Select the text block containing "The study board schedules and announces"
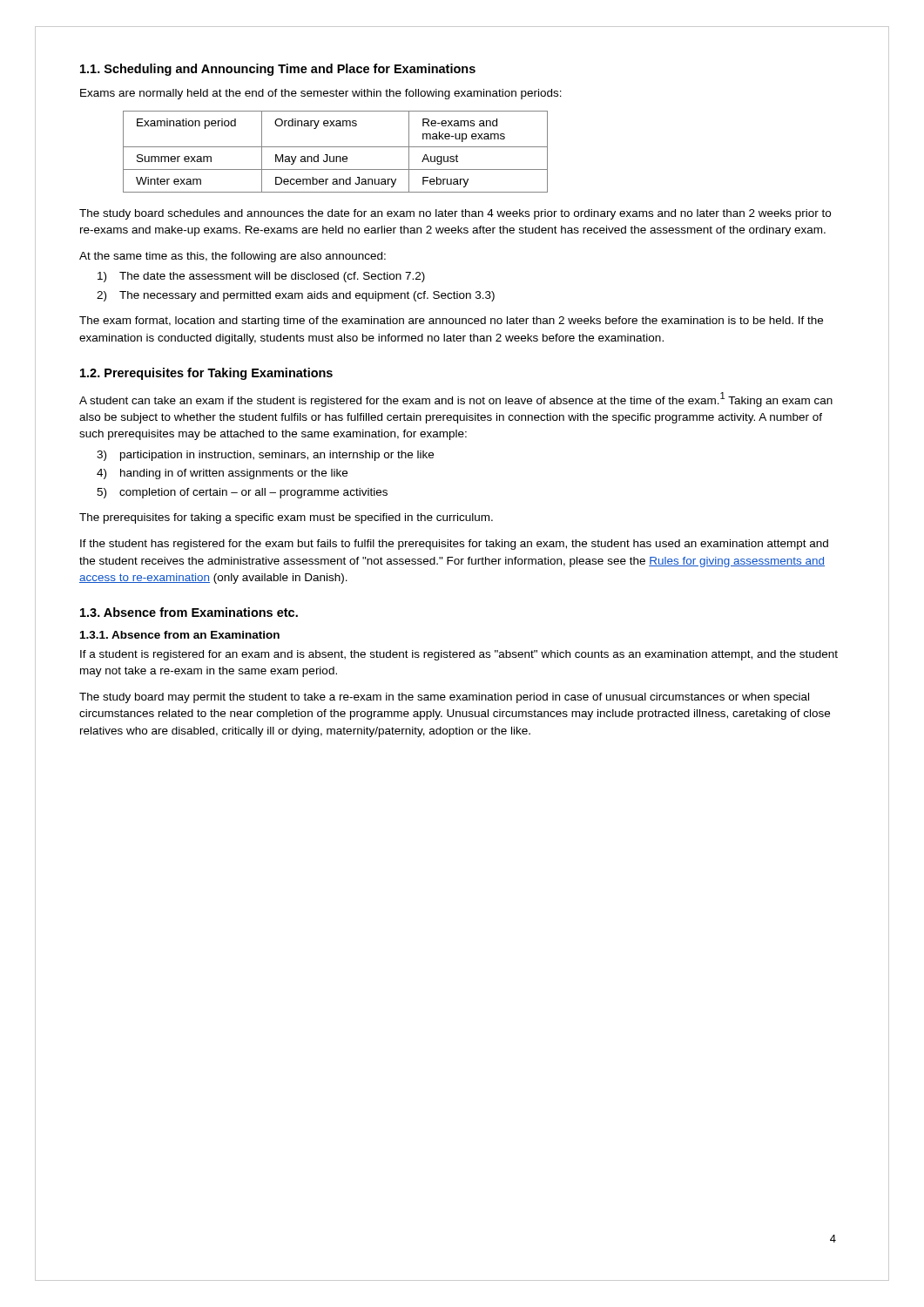Viewport: 924px width, 1307px height. pos(455,221)
